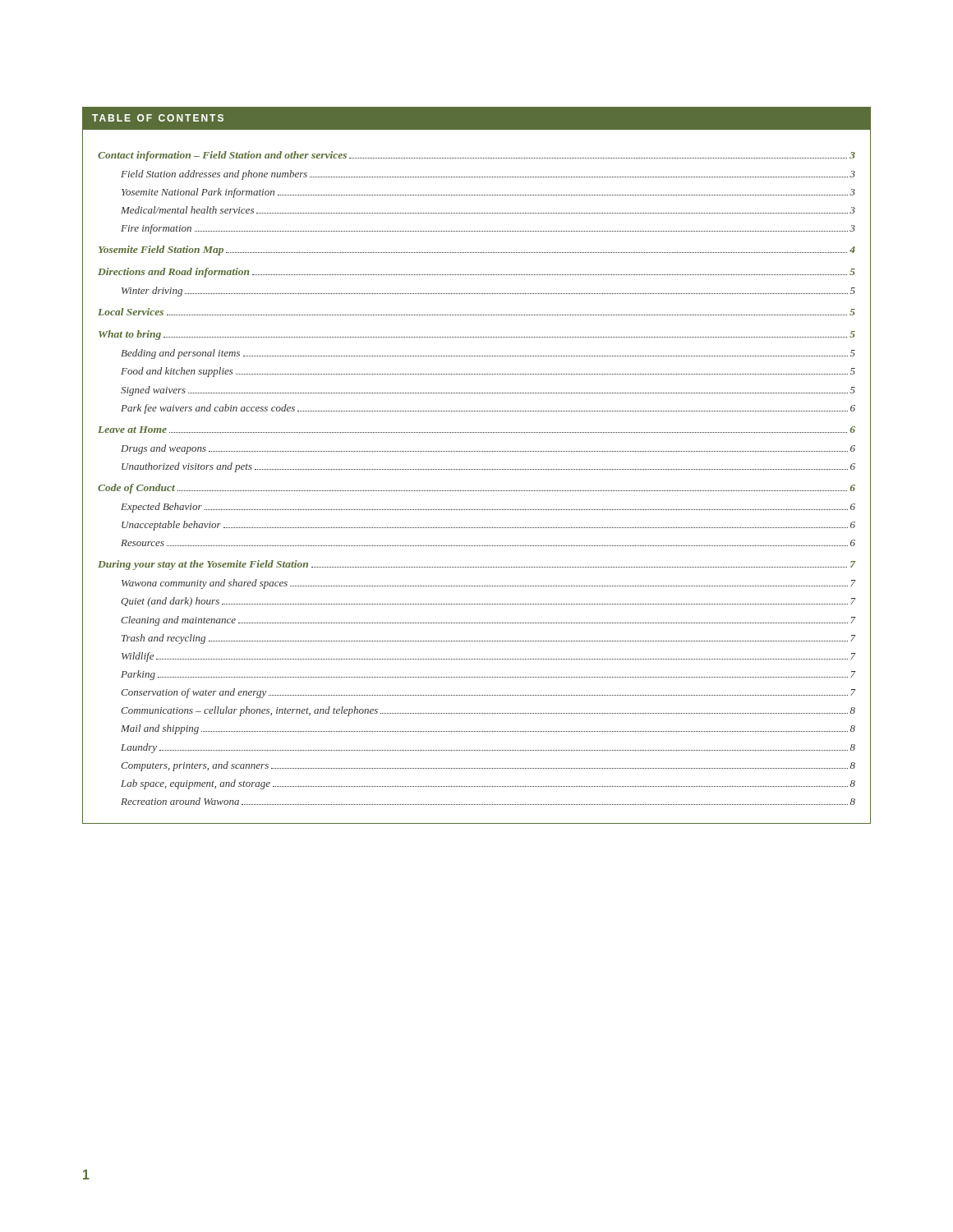Click on the text starting "Trash and recycling 7"

click(x=488, y=638)
